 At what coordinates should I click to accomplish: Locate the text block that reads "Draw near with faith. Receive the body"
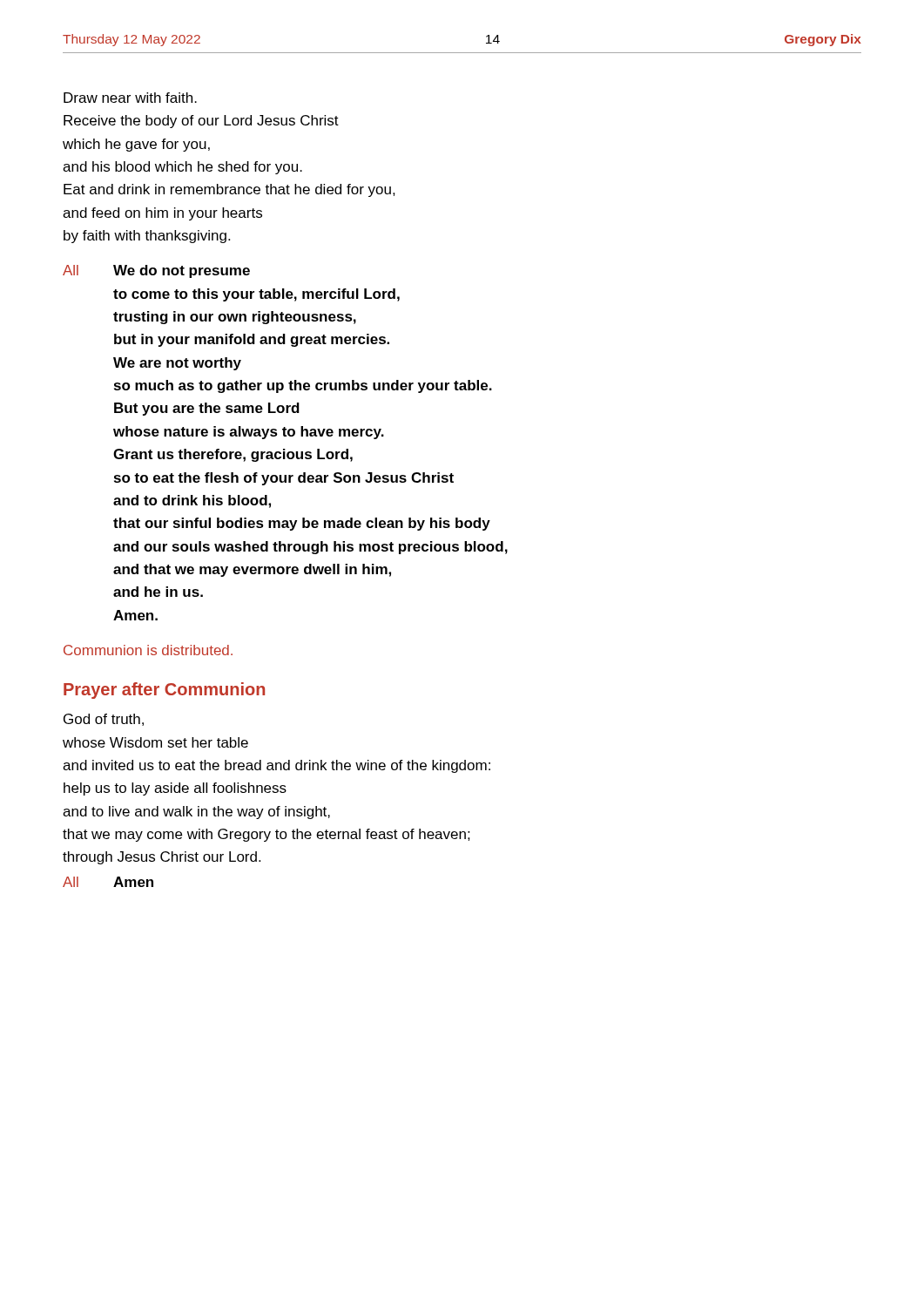pos(130,98)
